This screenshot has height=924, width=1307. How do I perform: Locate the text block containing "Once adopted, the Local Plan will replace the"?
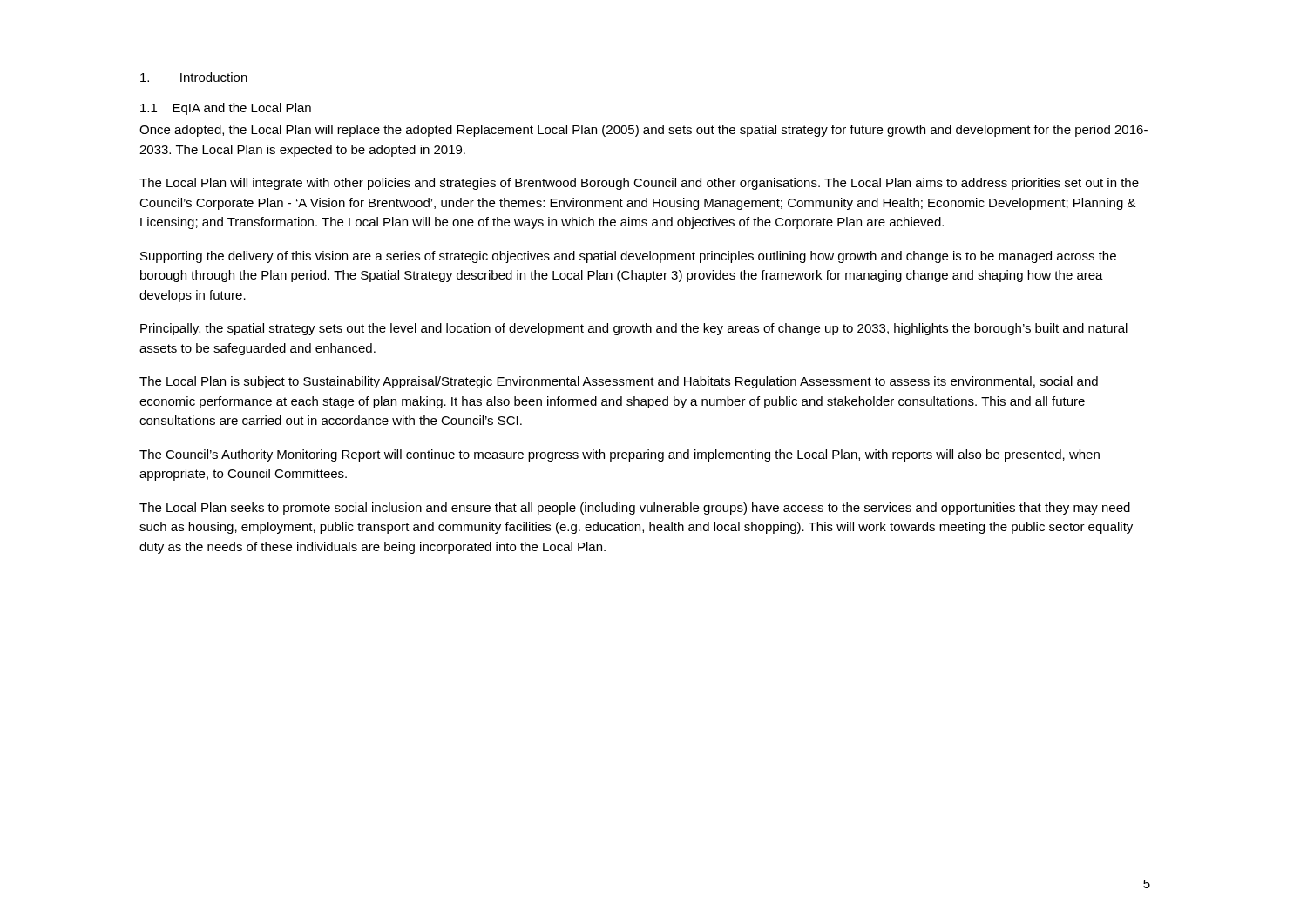click(x=644, y=139)
